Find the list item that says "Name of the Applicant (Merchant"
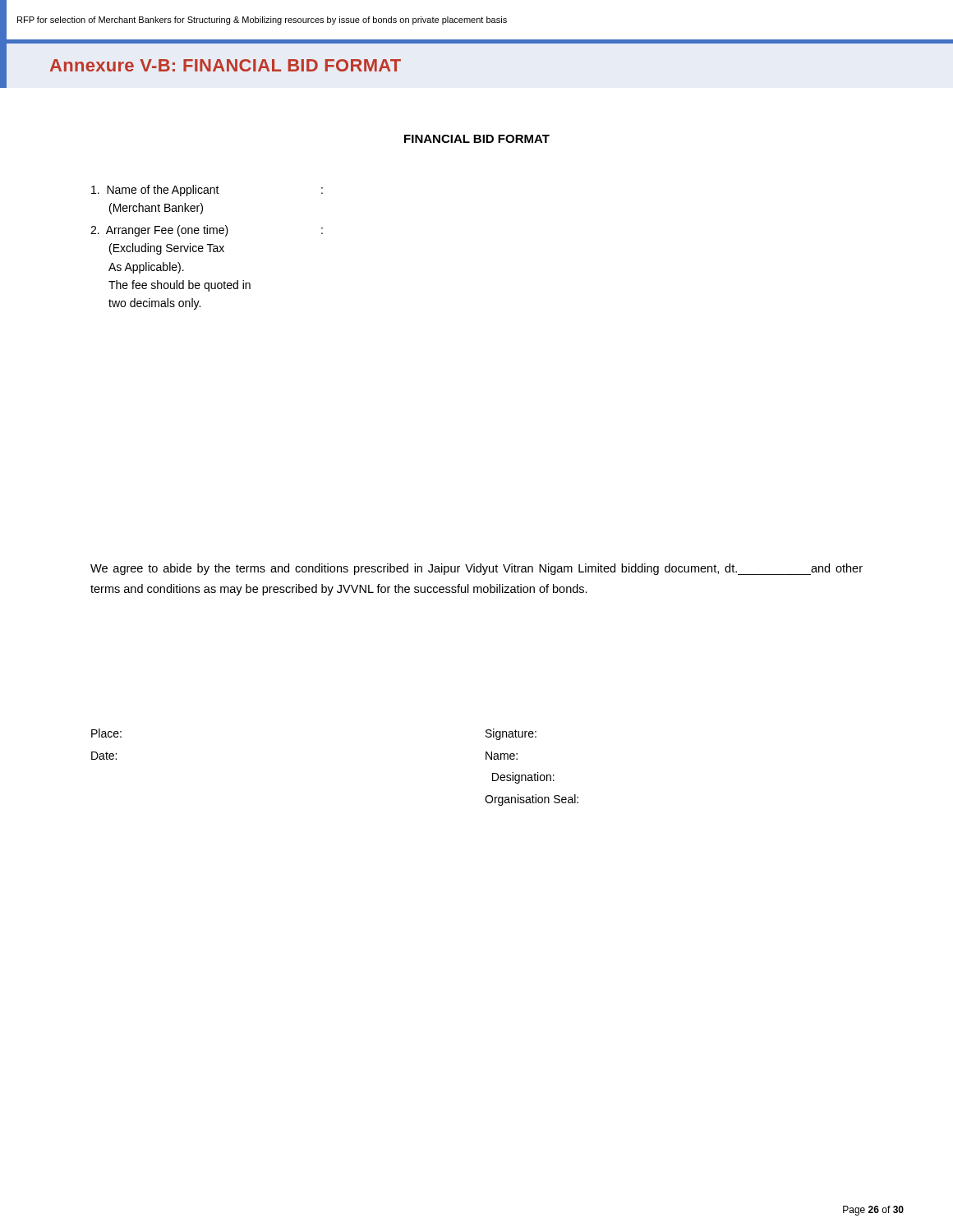953x1232 pixels. (207, 191)
